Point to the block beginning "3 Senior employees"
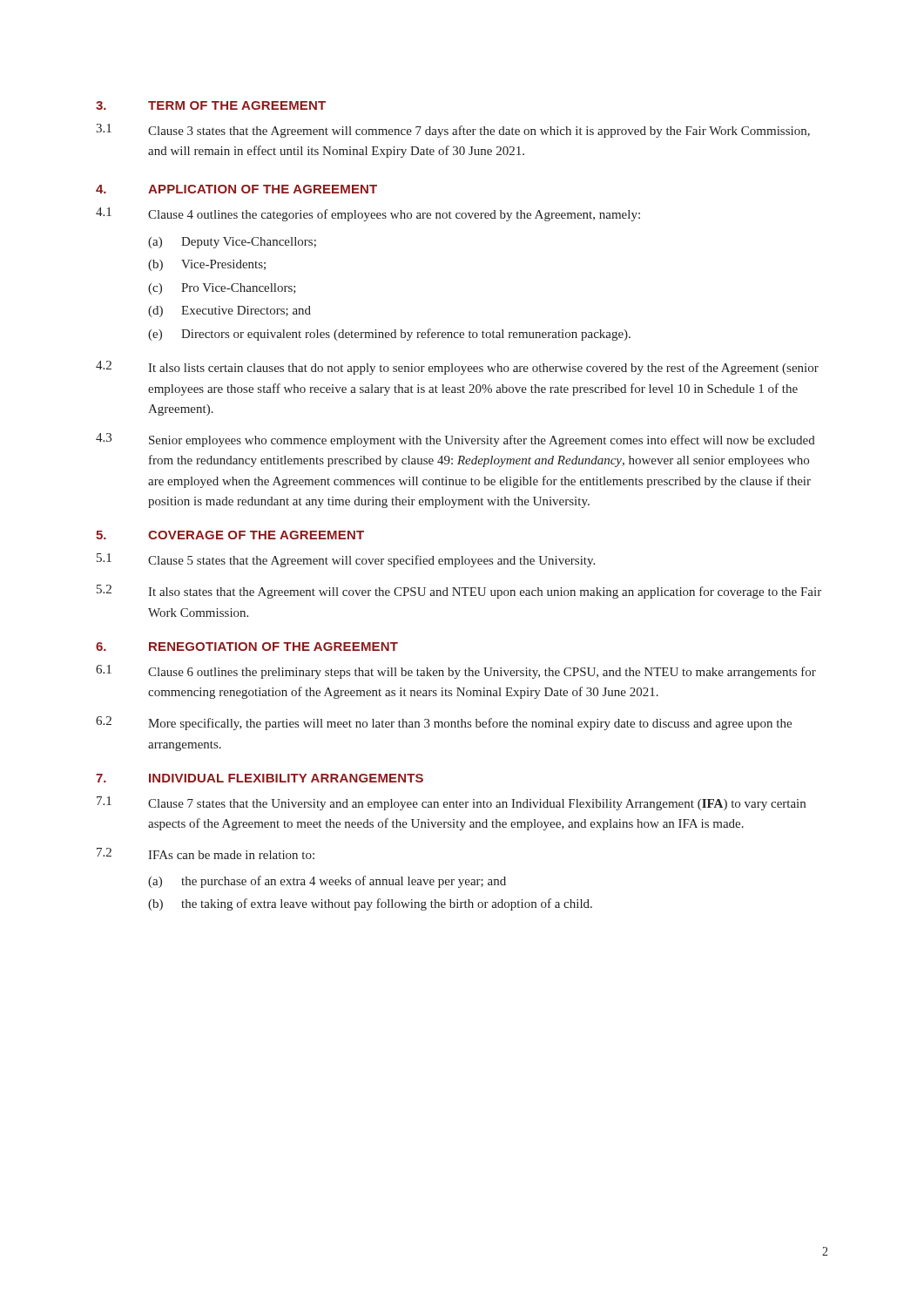 (462, 471)
